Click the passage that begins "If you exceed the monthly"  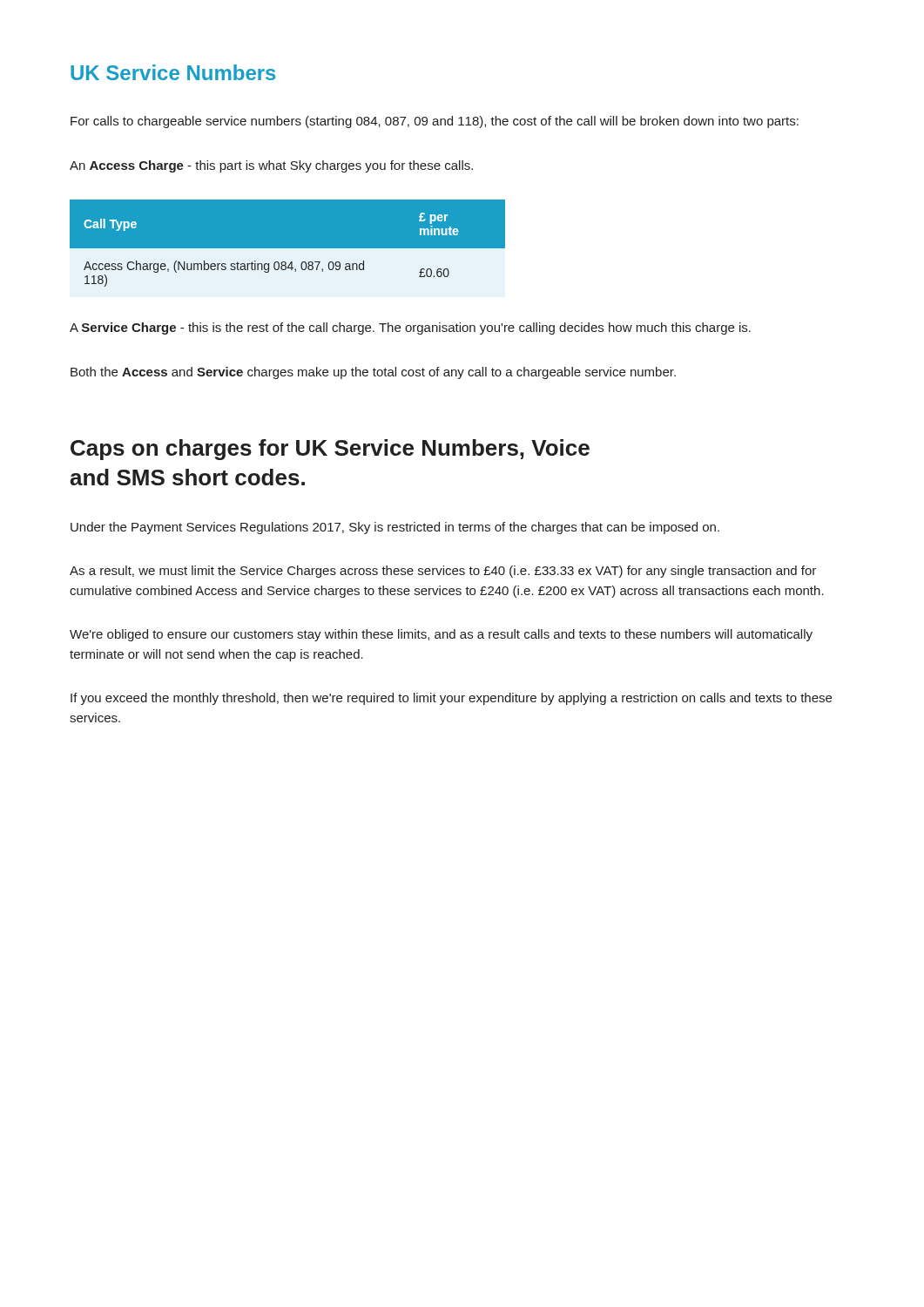click(451, 707)
